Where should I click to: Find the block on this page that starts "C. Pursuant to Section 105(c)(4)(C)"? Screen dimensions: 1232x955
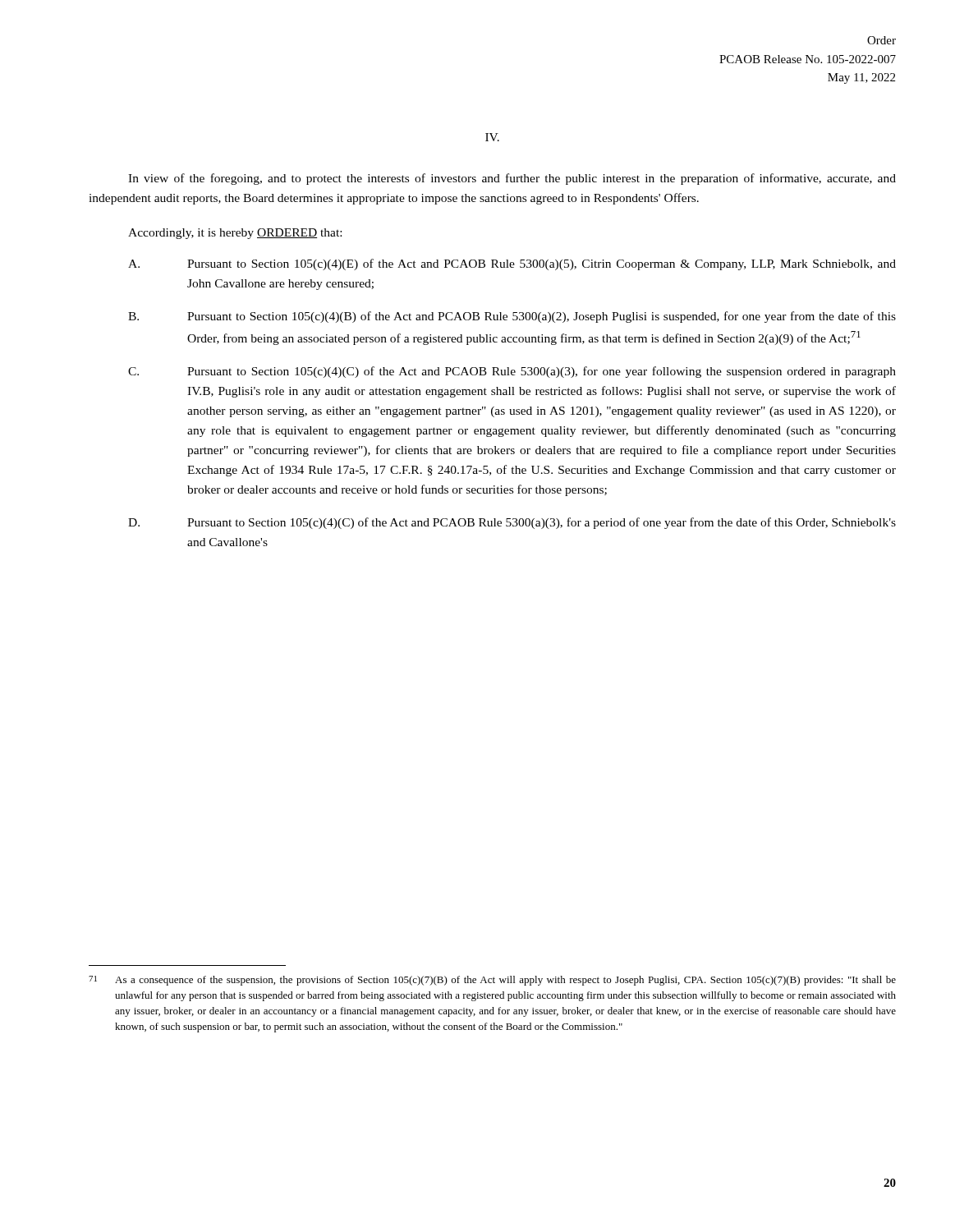pos(492,431)
